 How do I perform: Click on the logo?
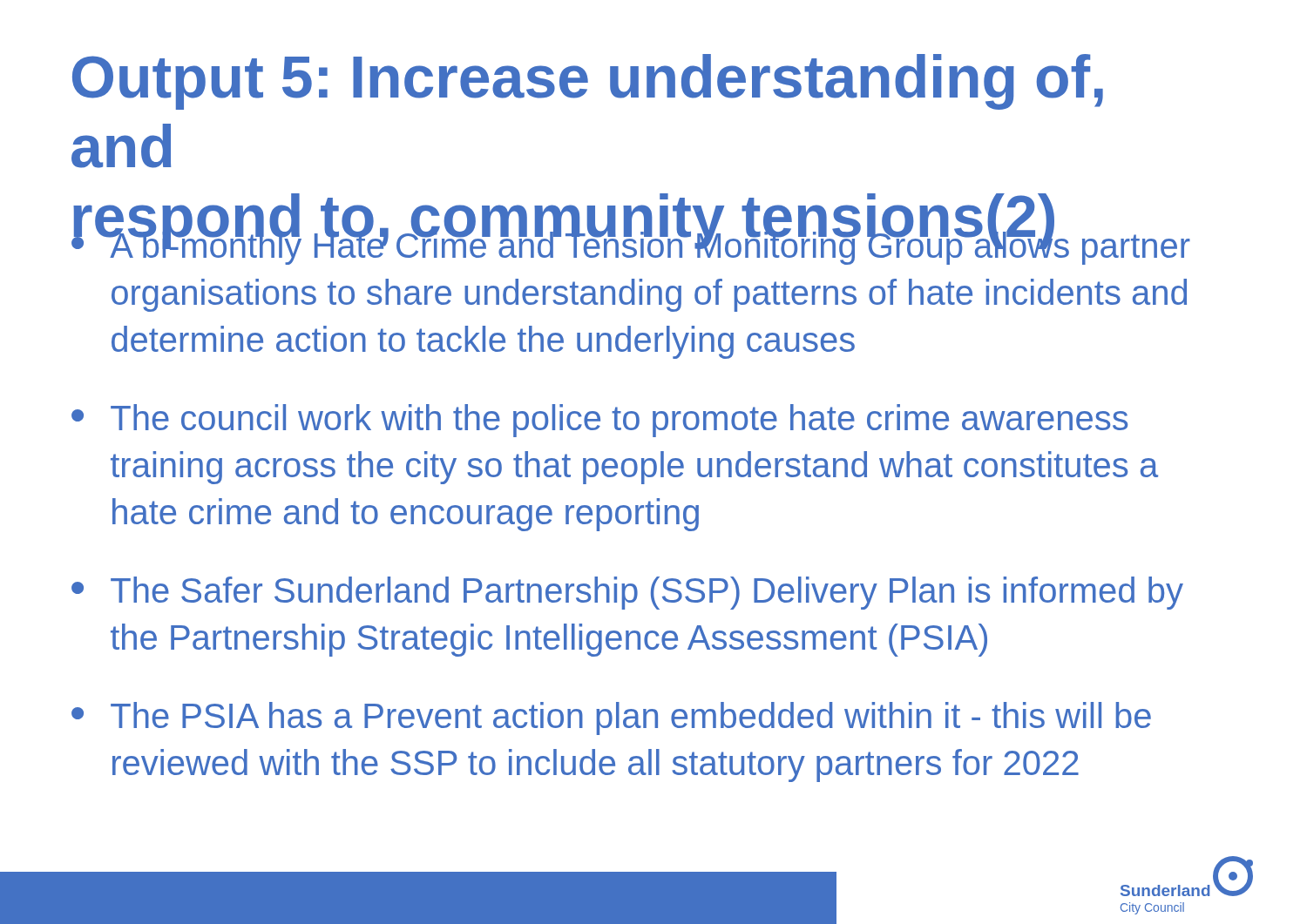point(1185,880)
